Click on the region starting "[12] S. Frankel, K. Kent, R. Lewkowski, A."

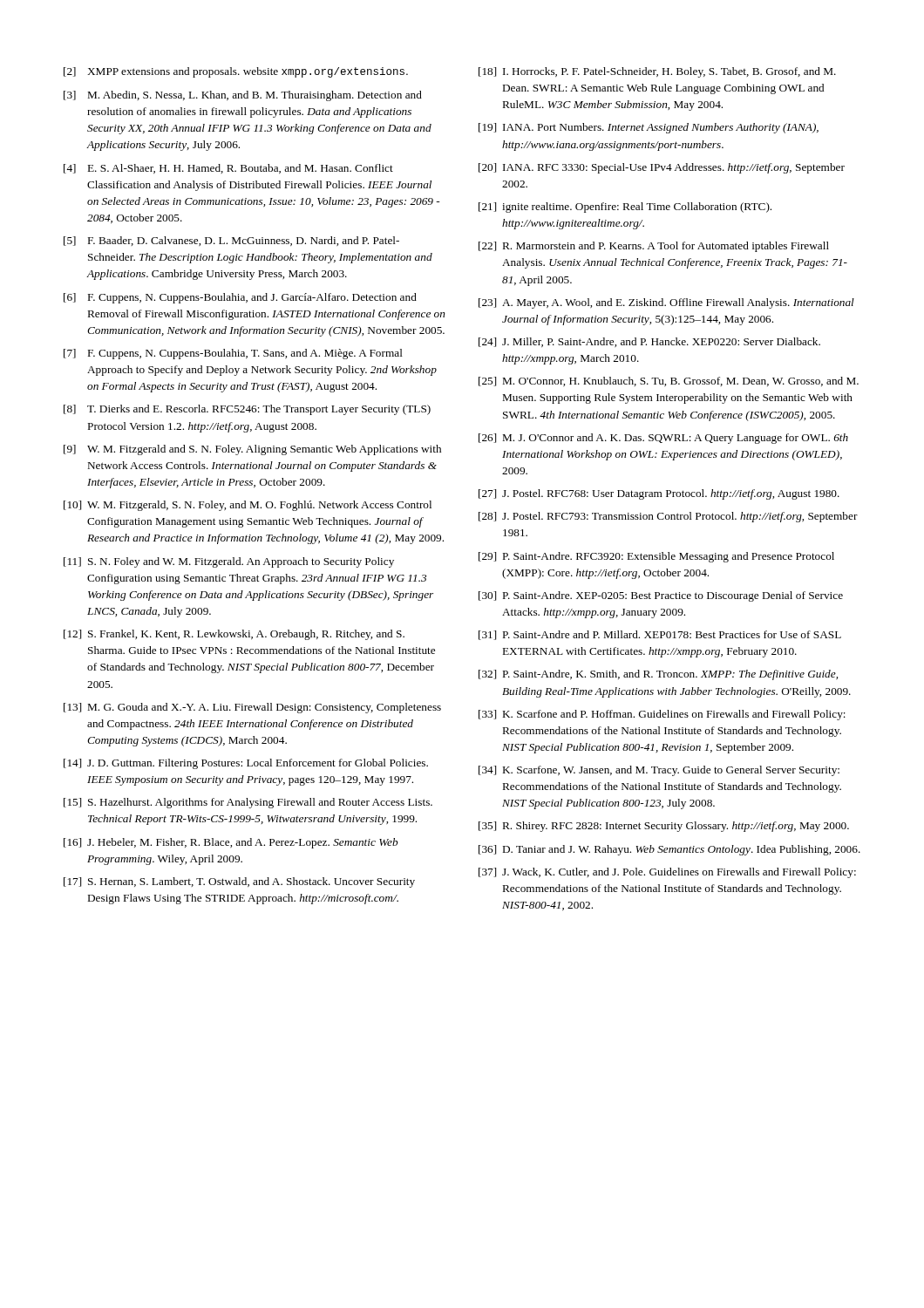[x=255, y=659]
